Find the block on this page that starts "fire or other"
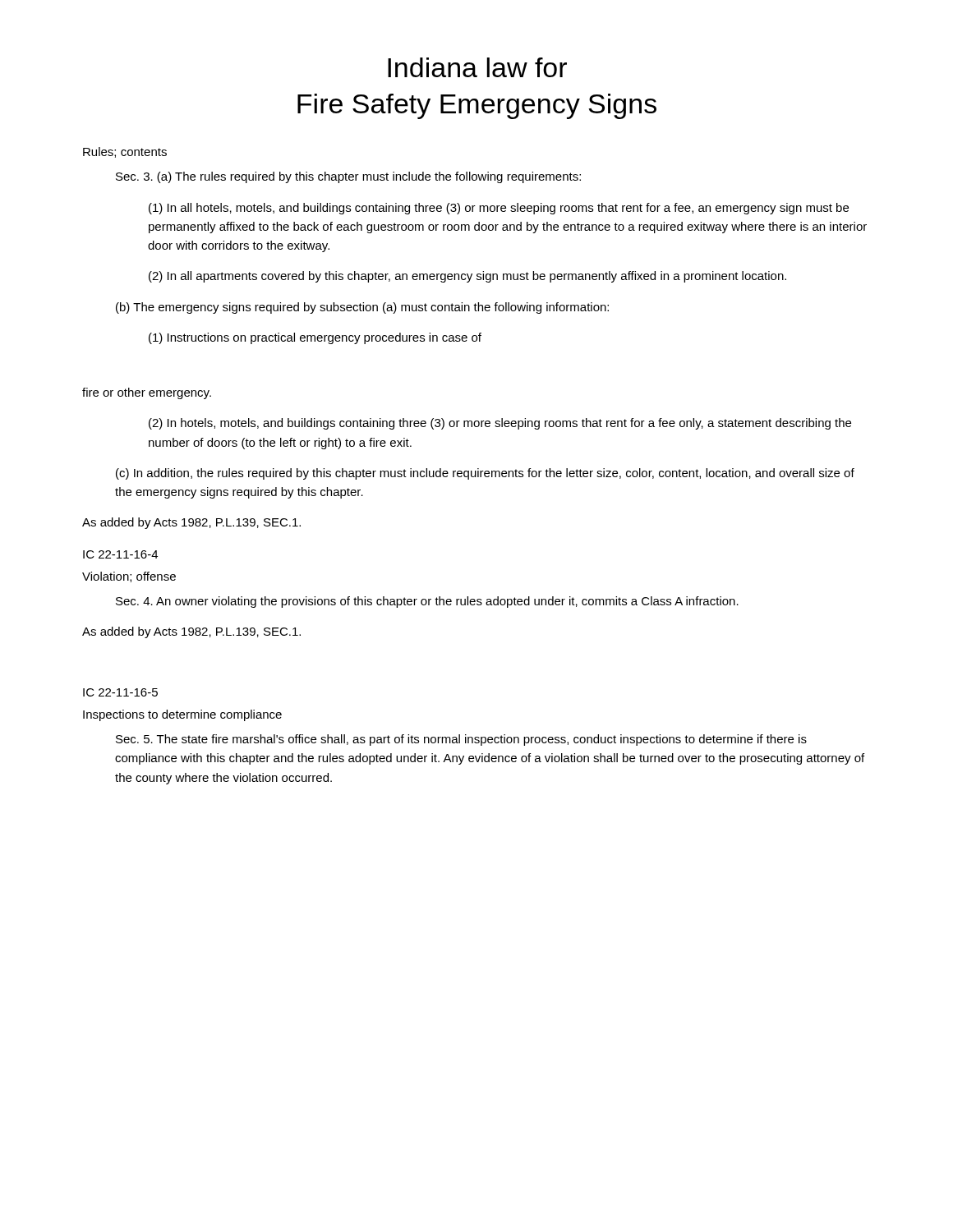 point(147,392)
